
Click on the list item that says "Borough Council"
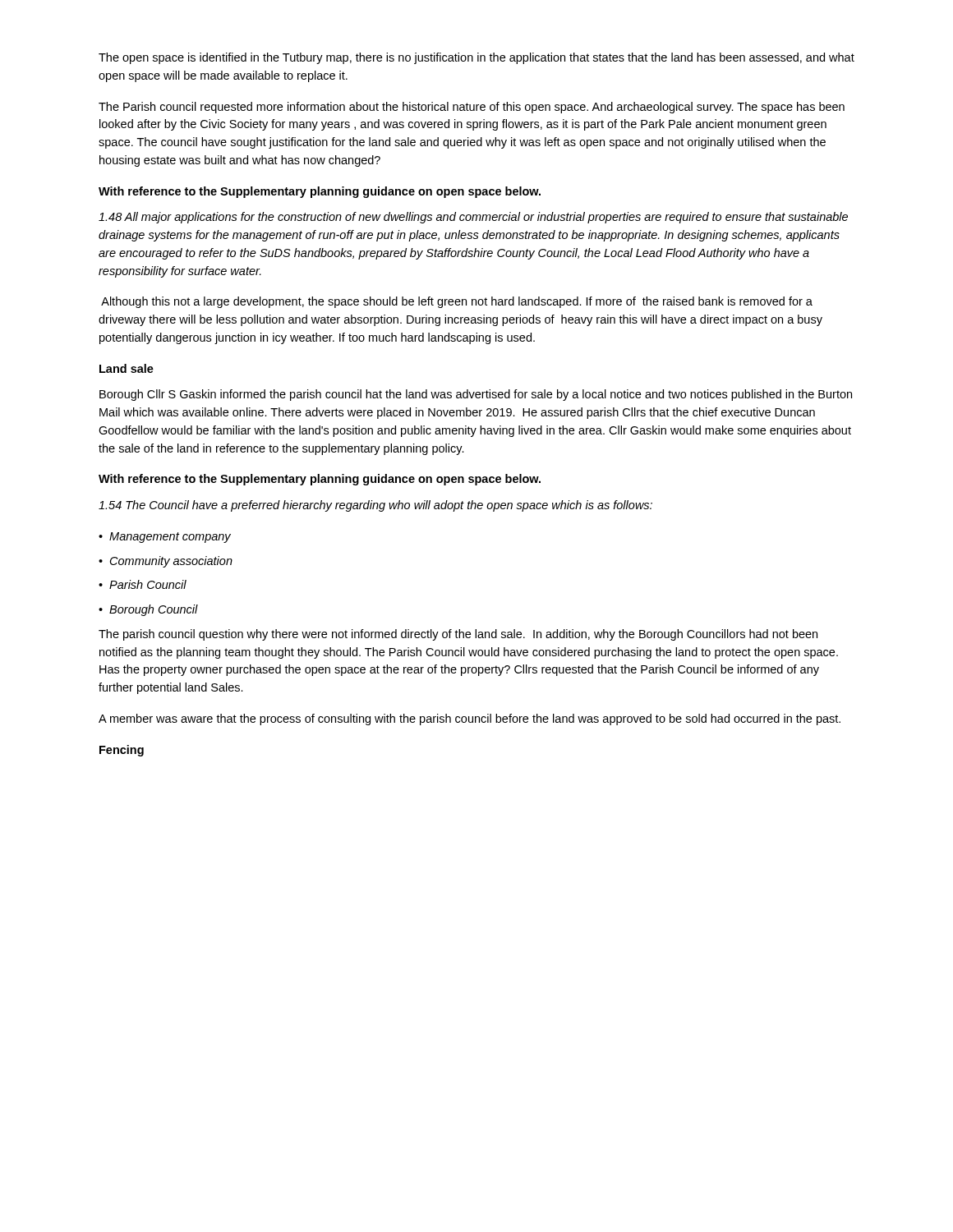point(153,610)
